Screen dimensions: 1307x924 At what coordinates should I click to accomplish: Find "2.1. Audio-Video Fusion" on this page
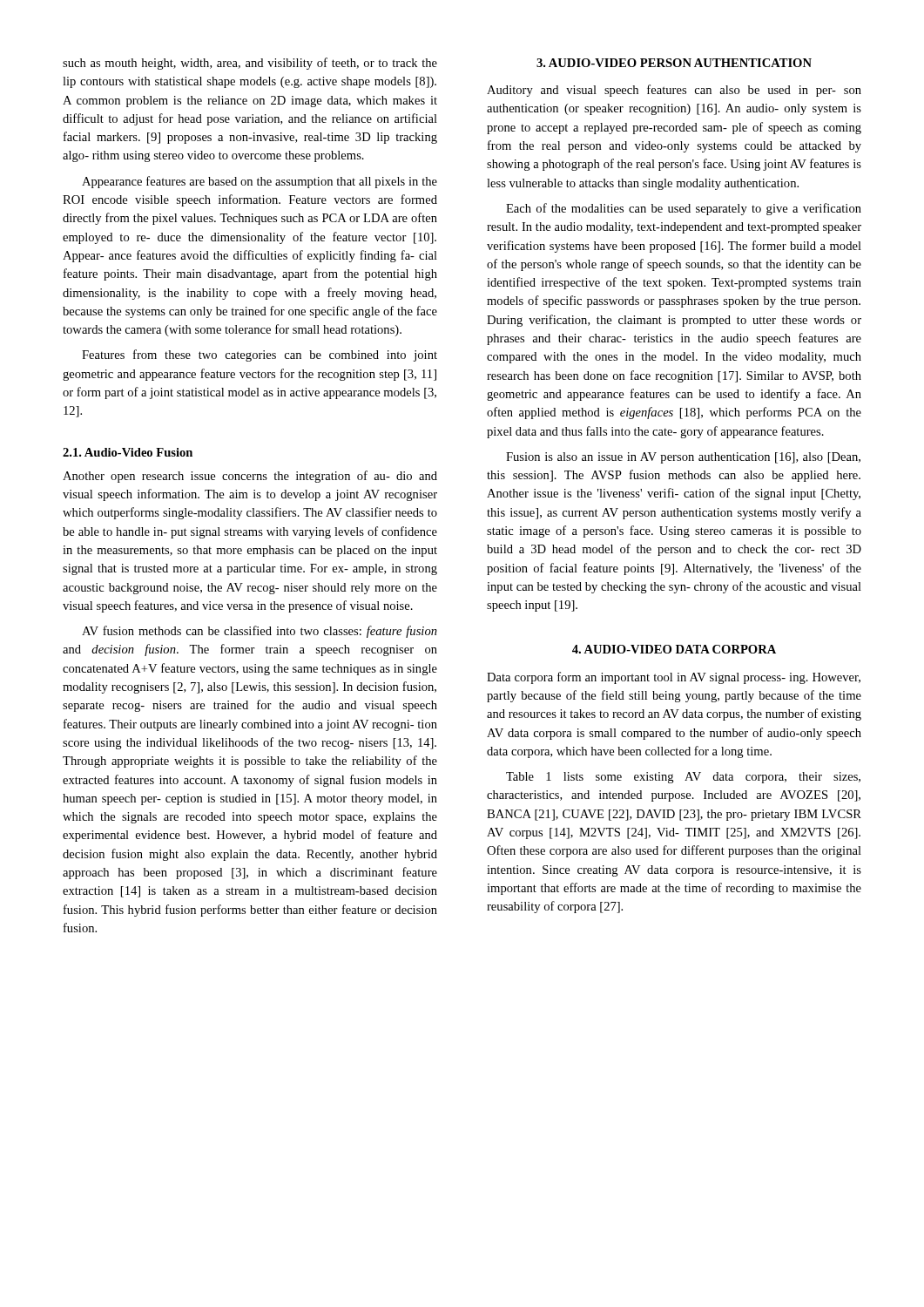pyautogui.click(x=128, y=452)
